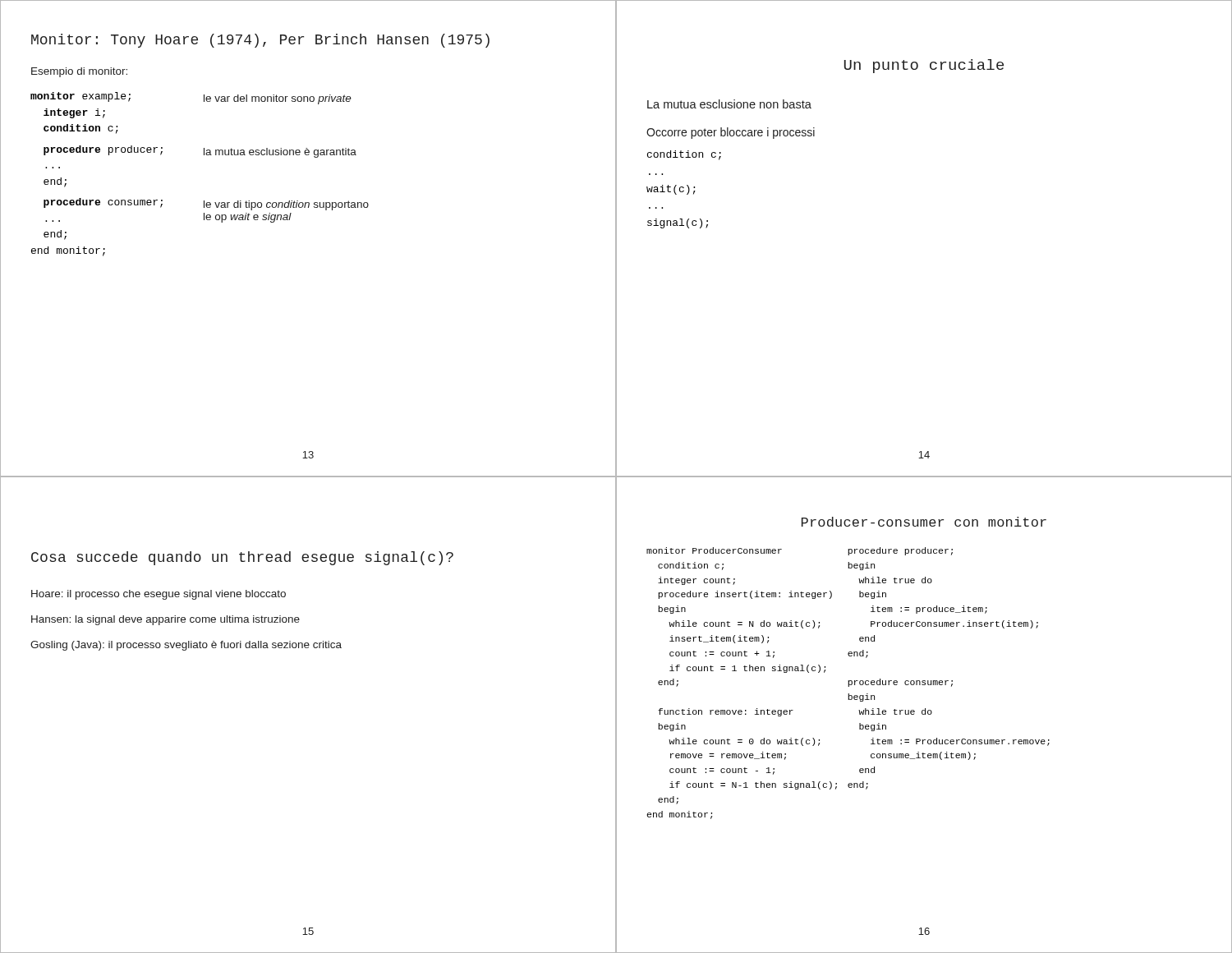Screen dimensions: 953x1232
Task: Find the block starting "Producer-consumer con monitor"
Action: coord(924,523)
